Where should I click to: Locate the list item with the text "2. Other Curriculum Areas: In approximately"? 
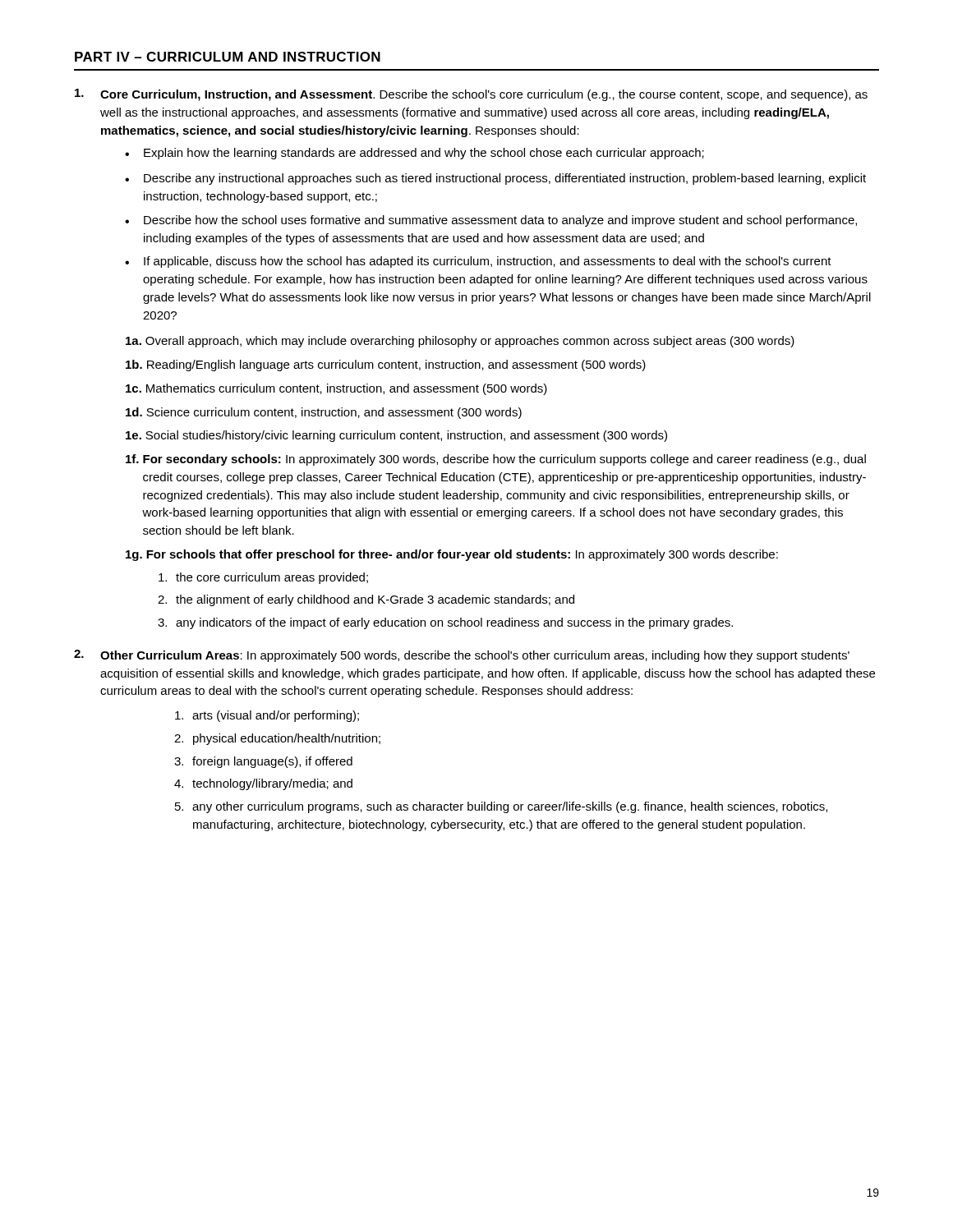click(x=462, y=656)
